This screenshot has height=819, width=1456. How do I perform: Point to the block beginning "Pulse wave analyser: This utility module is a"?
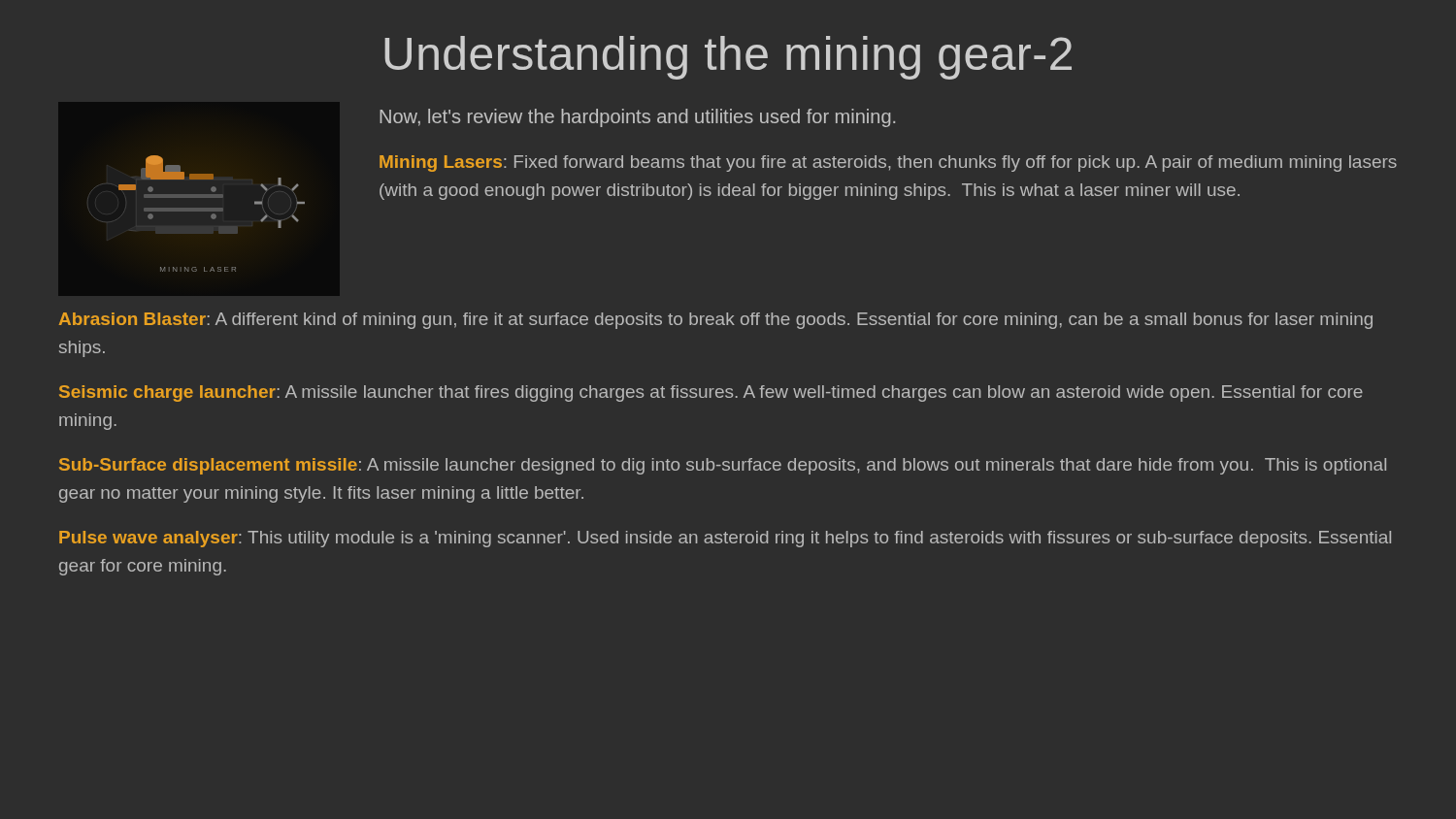[x=725, y=551]
